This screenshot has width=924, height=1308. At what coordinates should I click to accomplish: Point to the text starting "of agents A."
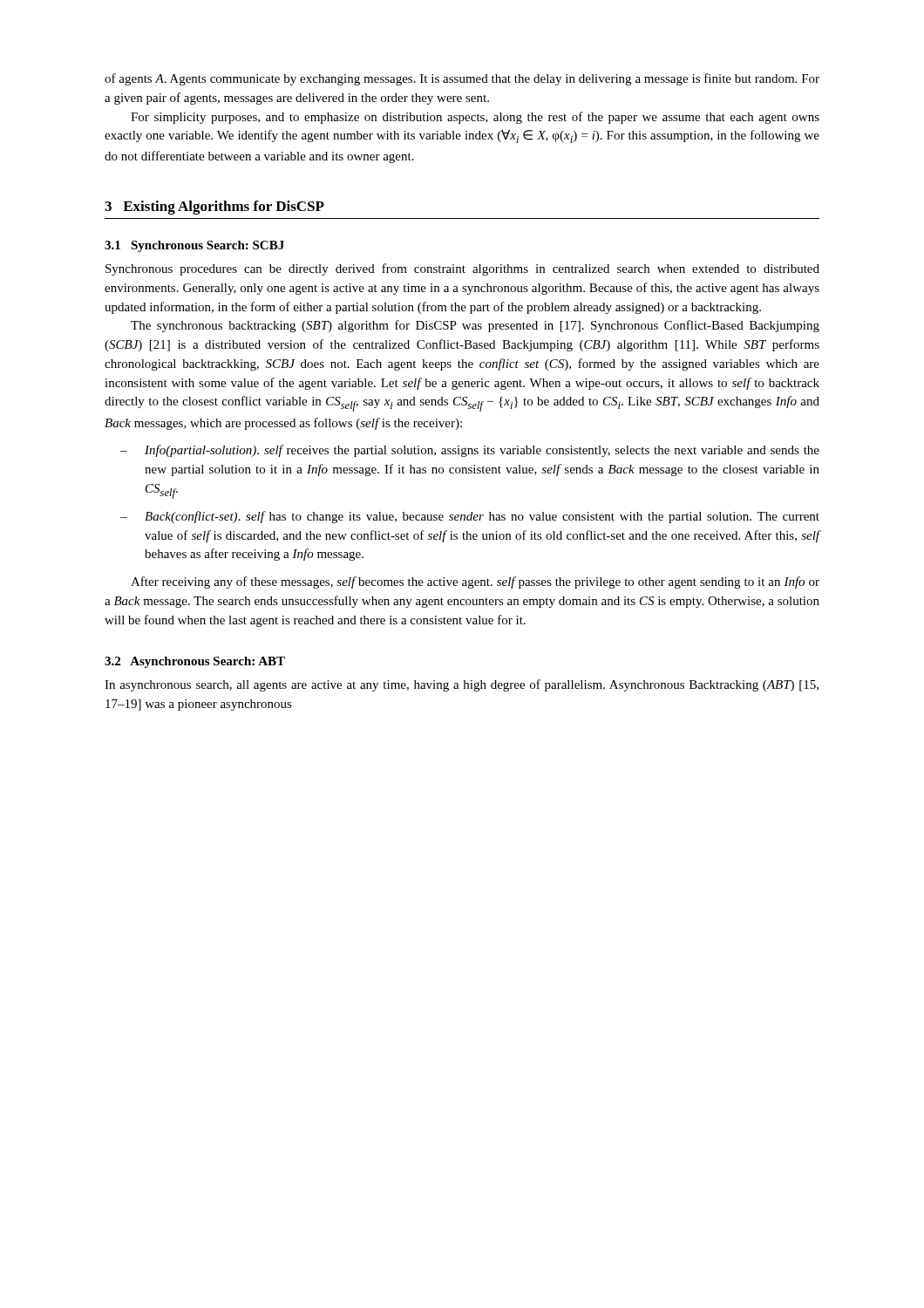point(462,118)
